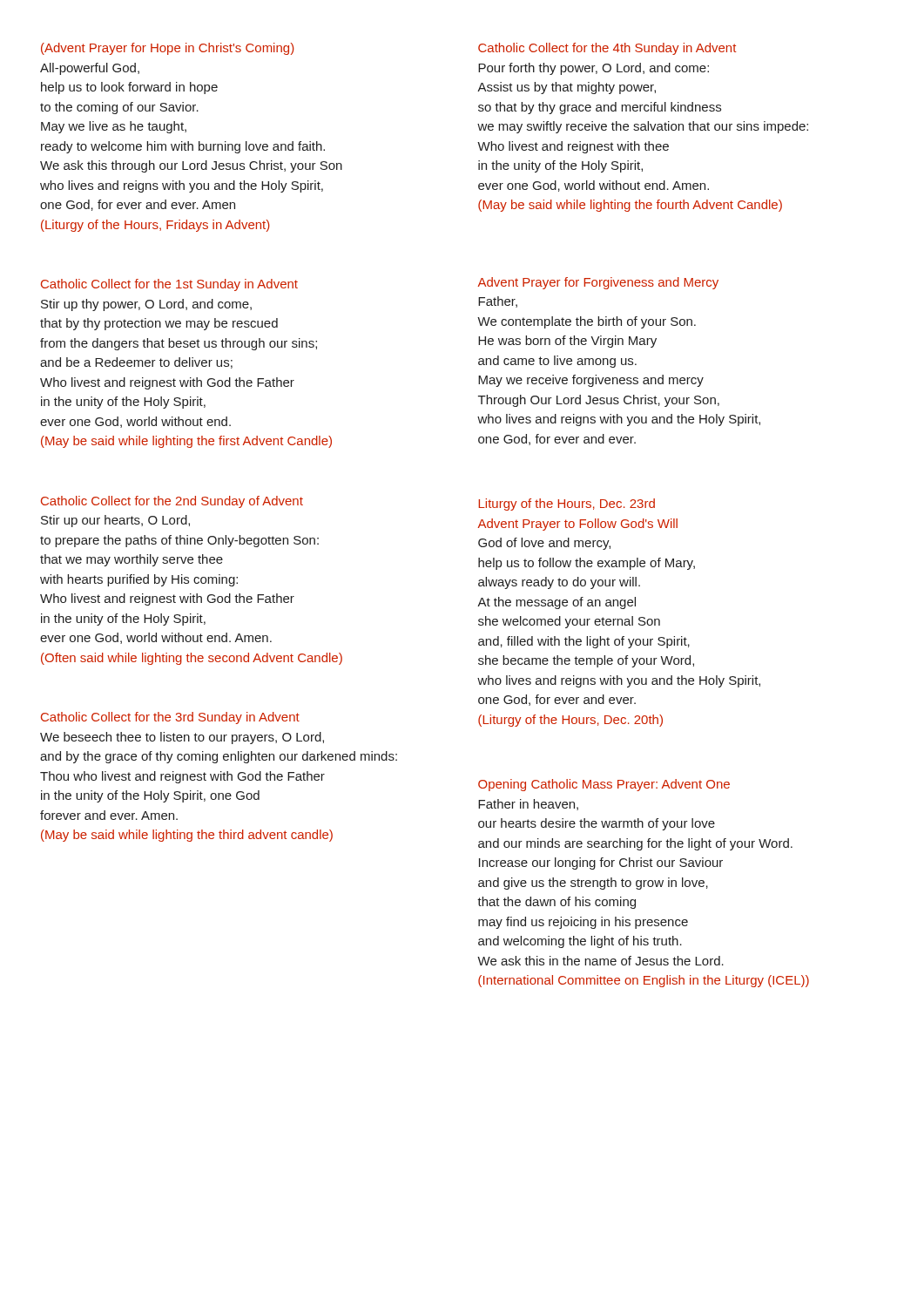Screen dimensions: 1307x924
Task: Click on the text block with the text "(Advent Prayer for Hope"
Action: (x=243, y=136)
